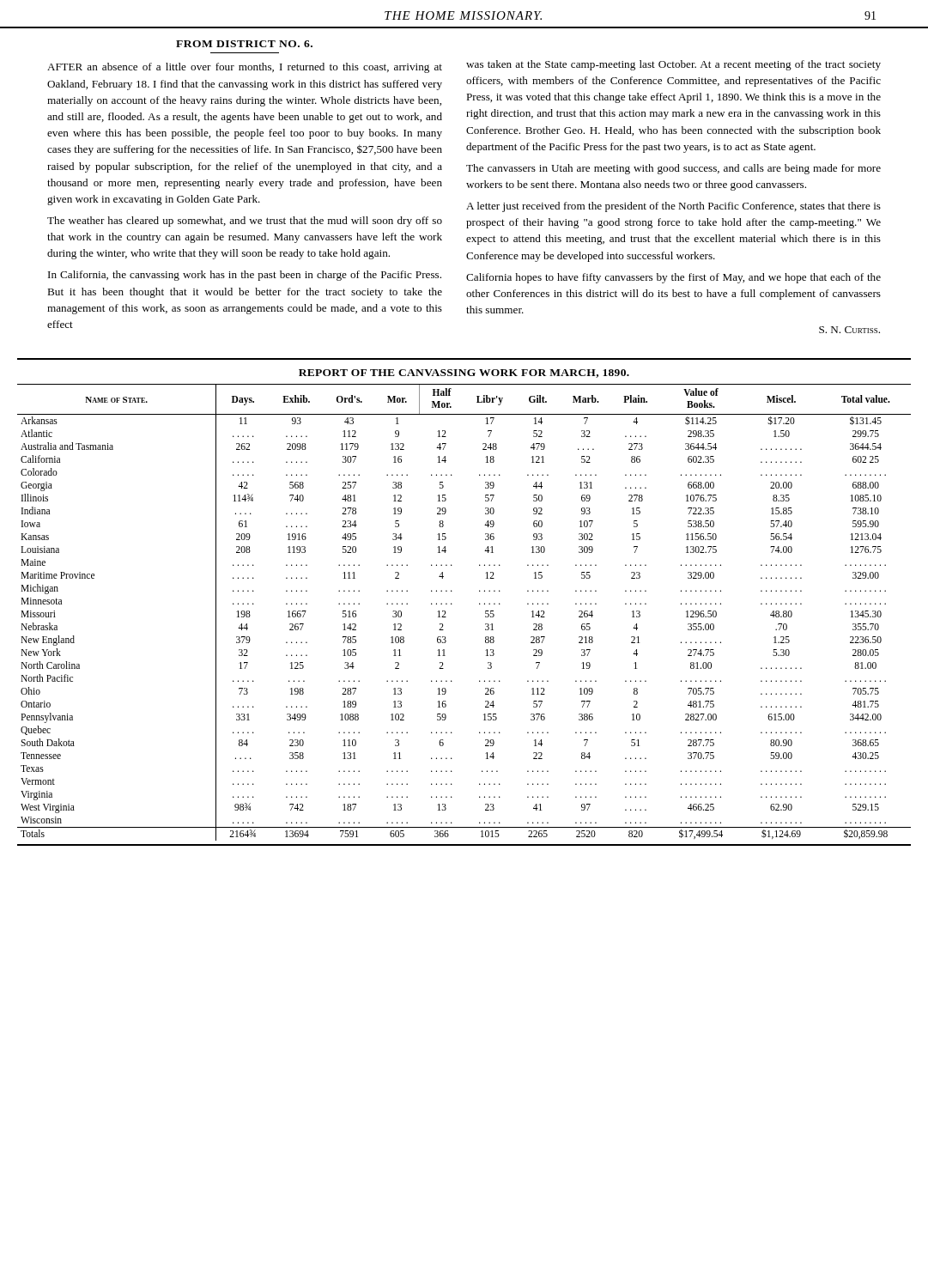928x1288 pixels.
Task: Locate the text "S. N. Curtiss."
Action: [850, 329]
